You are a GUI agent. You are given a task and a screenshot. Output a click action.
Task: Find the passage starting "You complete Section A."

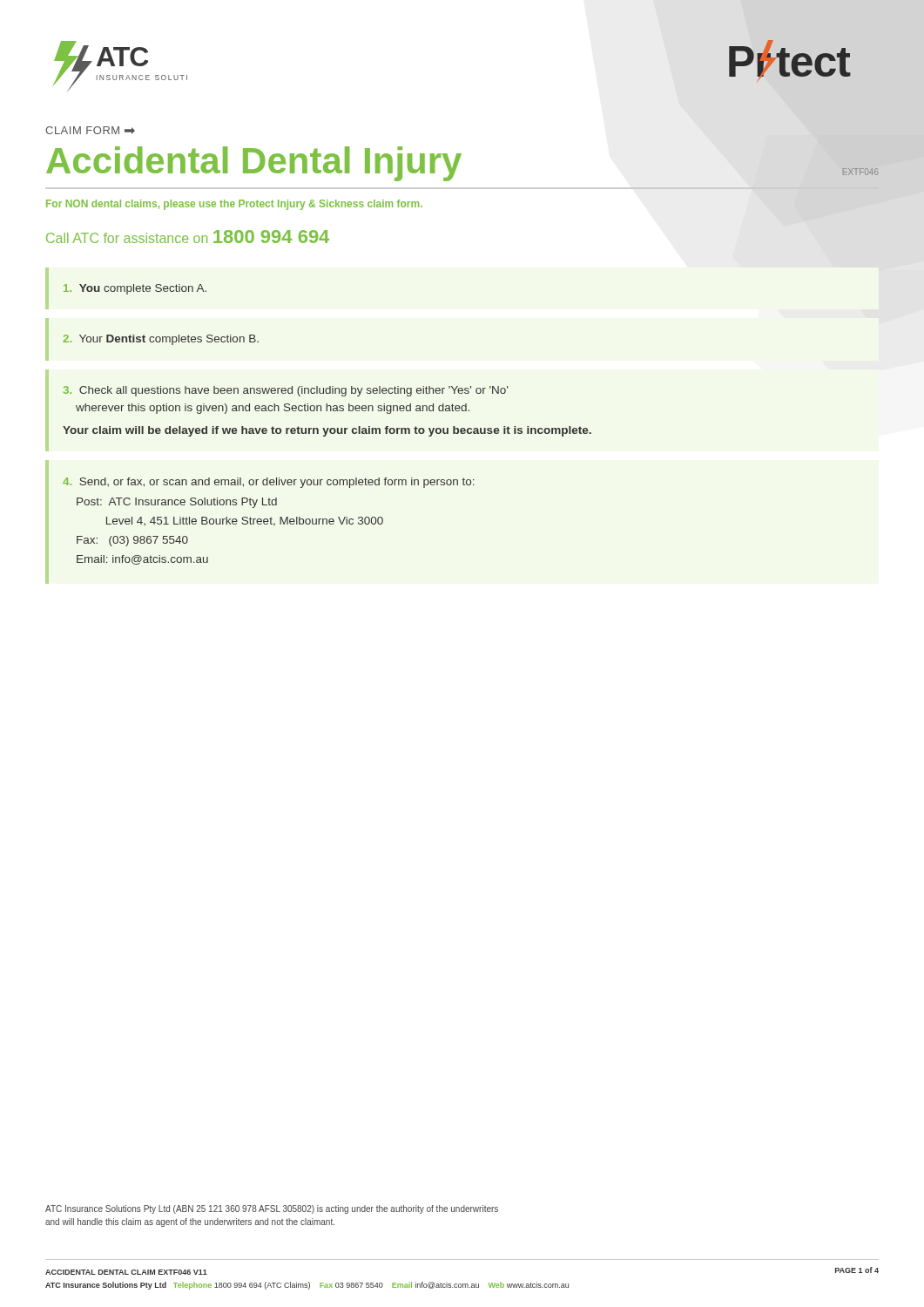tap(135, 288)
